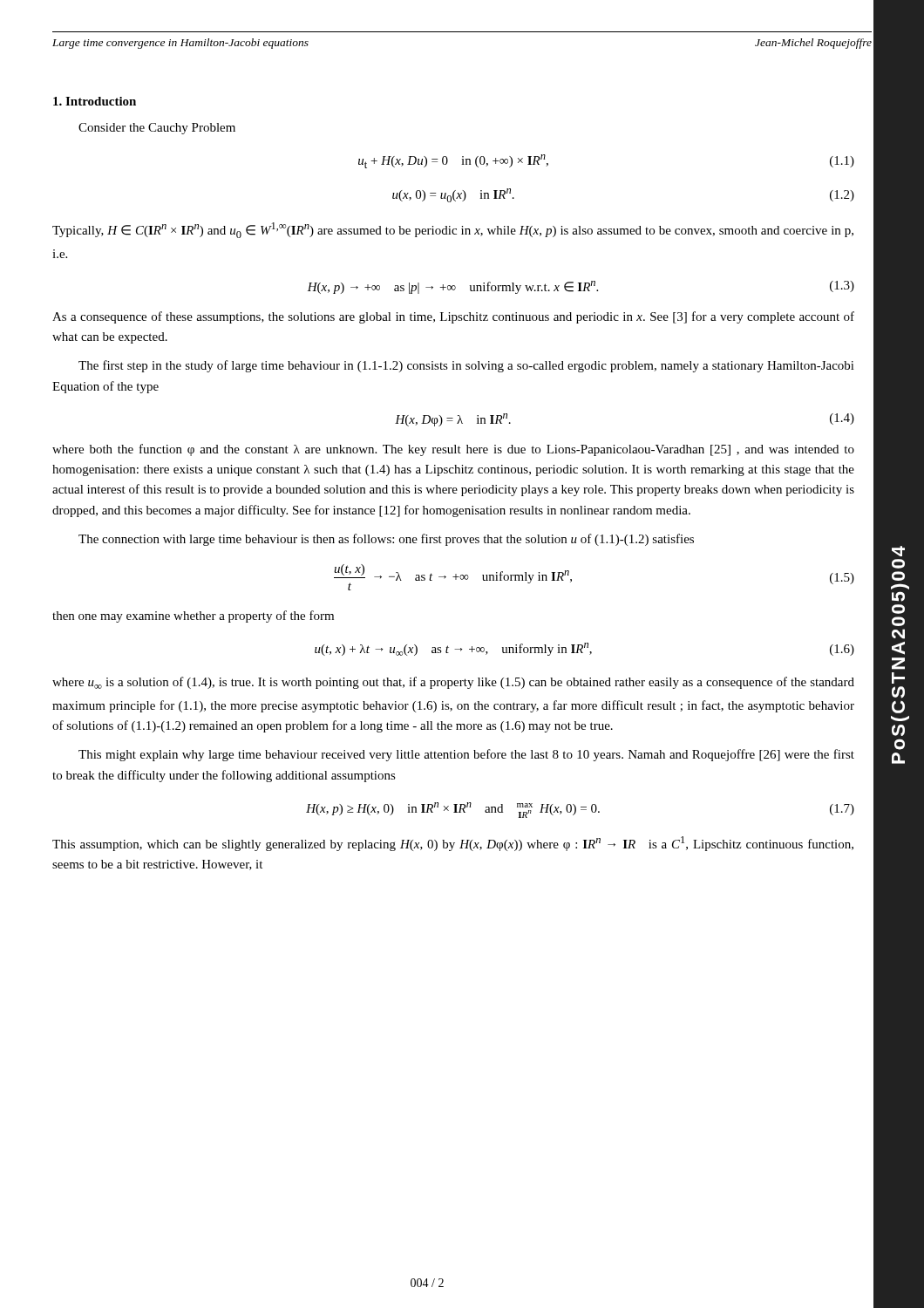Find the block on this page that starts "This might explain"
Screen dimensions: 1308x924
click(453, 765)
